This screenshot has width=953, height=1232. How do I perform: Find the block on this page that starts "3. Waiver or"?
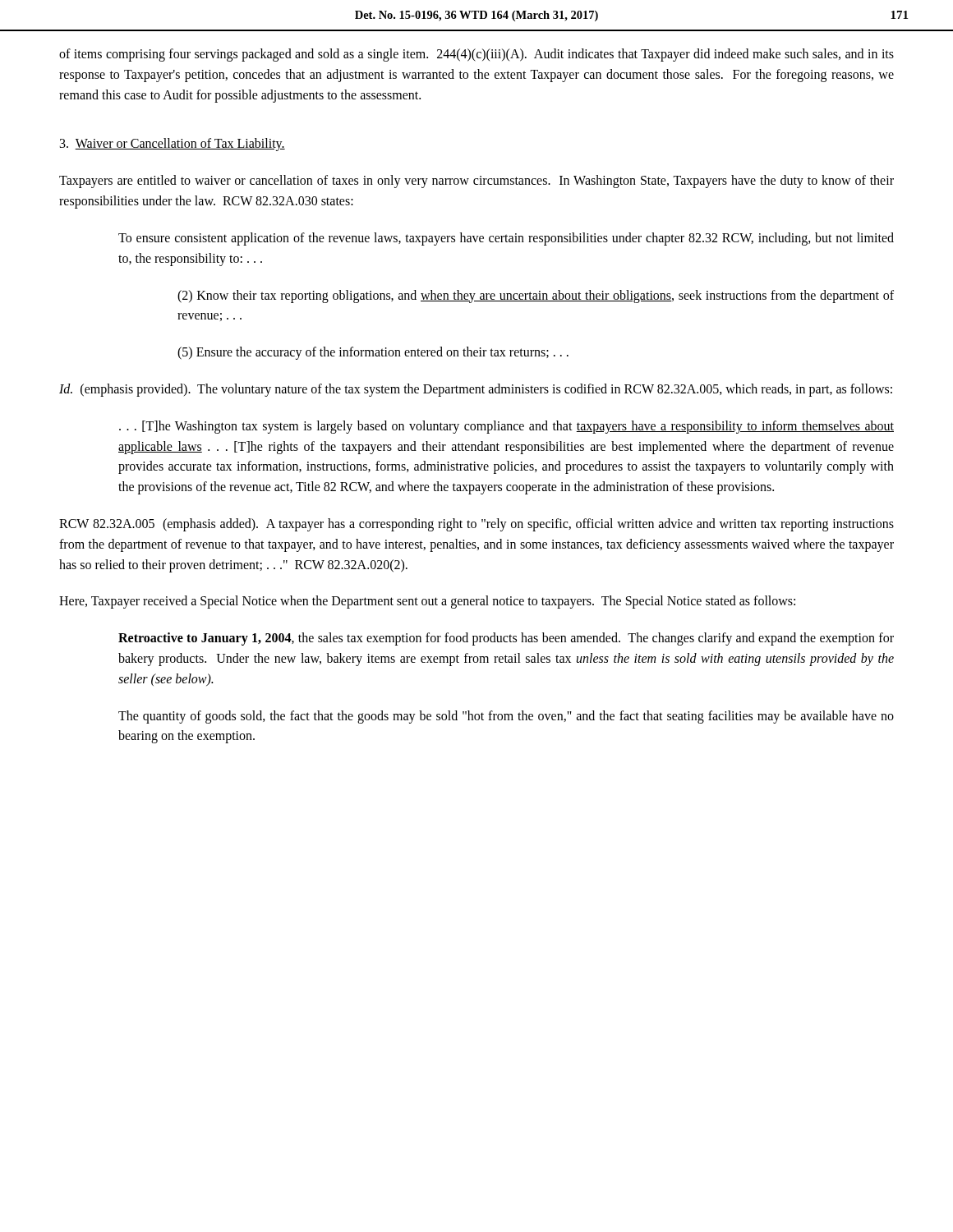coord(172,144)
